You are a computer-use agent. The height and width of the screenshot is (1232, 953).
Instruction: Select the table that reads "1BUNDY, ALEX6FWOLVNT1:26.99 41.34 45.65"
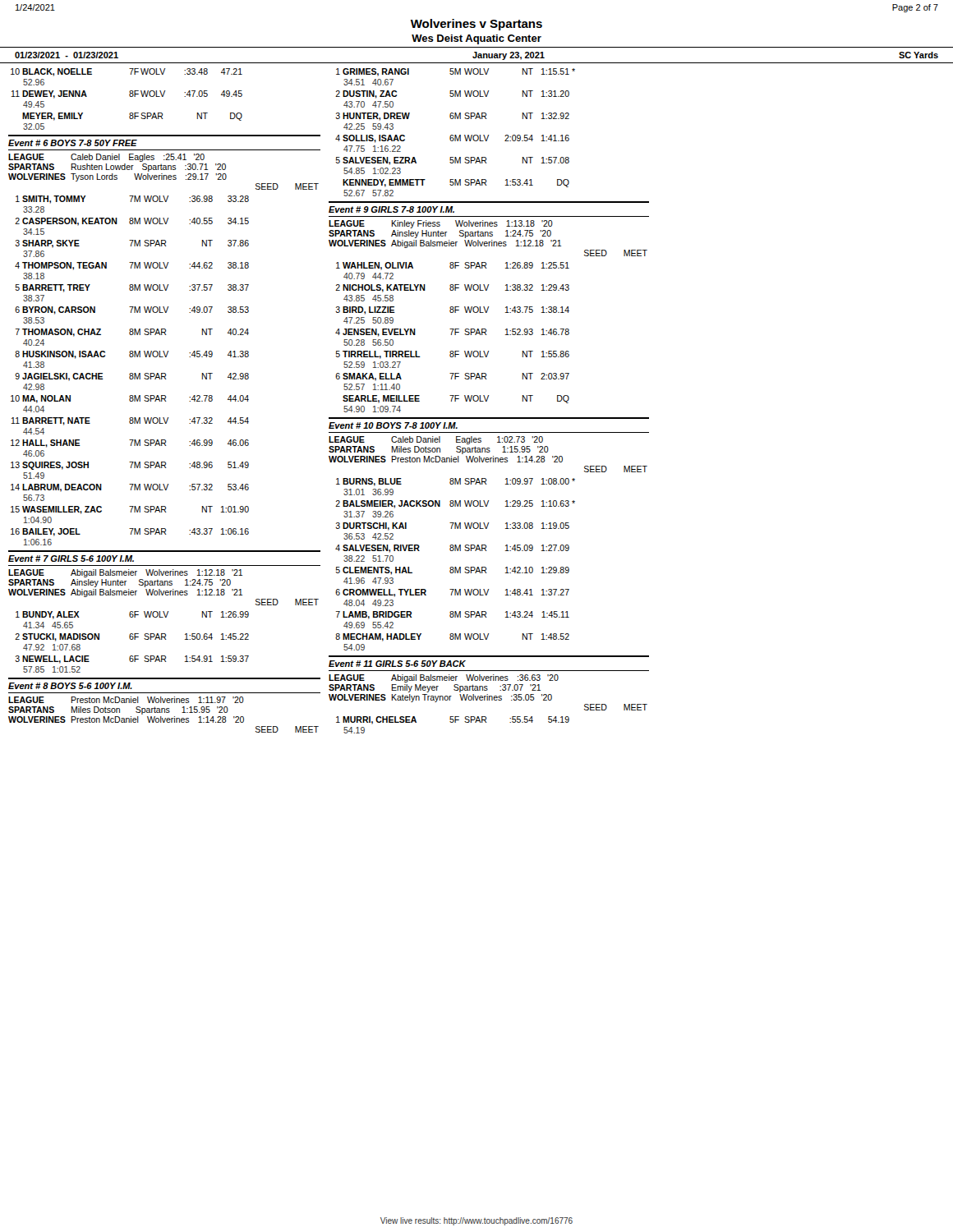pos(164,642)
